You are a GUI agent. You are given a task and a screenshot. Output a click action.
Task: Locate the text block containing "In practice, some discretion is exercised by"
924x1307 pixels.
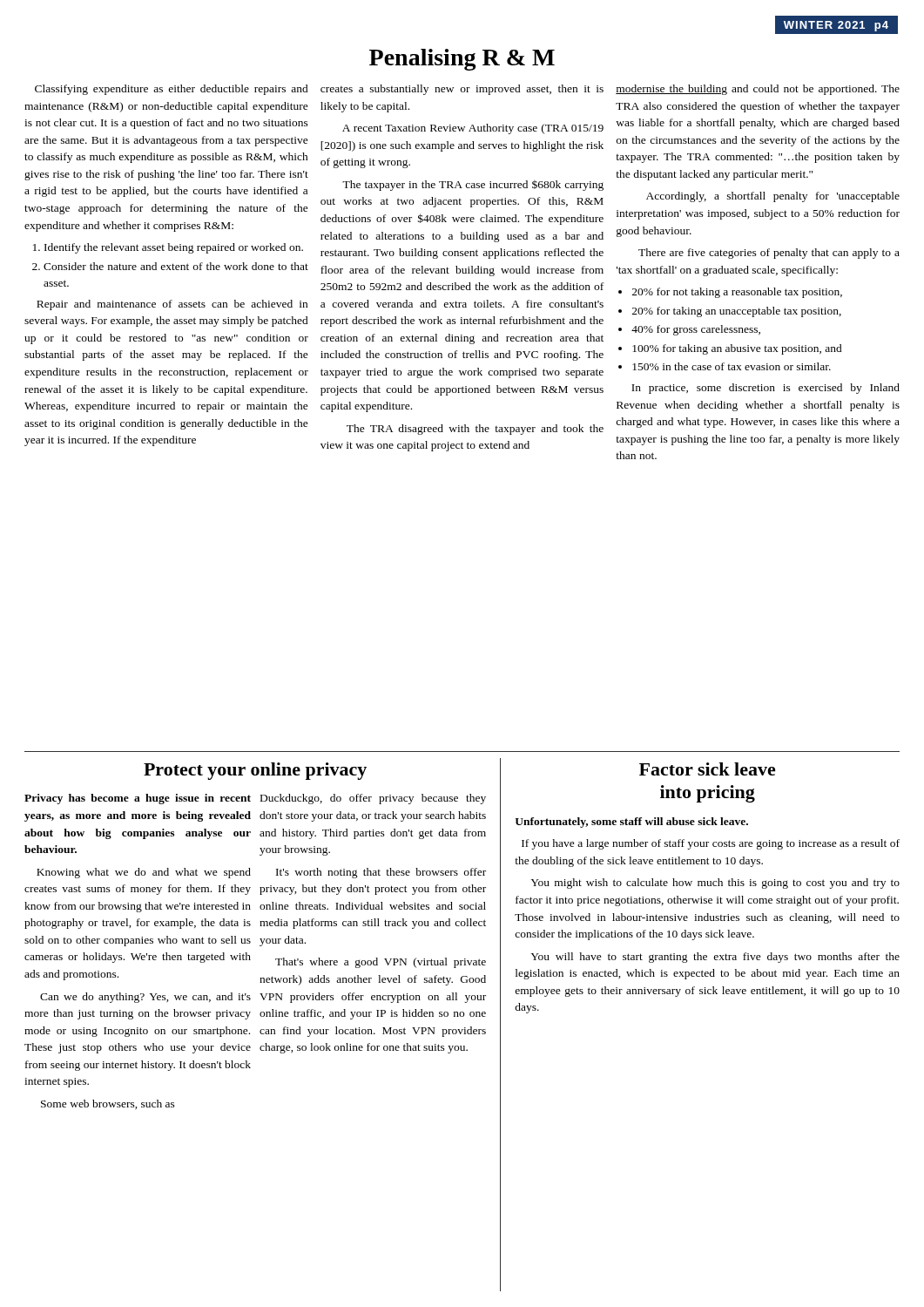[x=758, y=422]
